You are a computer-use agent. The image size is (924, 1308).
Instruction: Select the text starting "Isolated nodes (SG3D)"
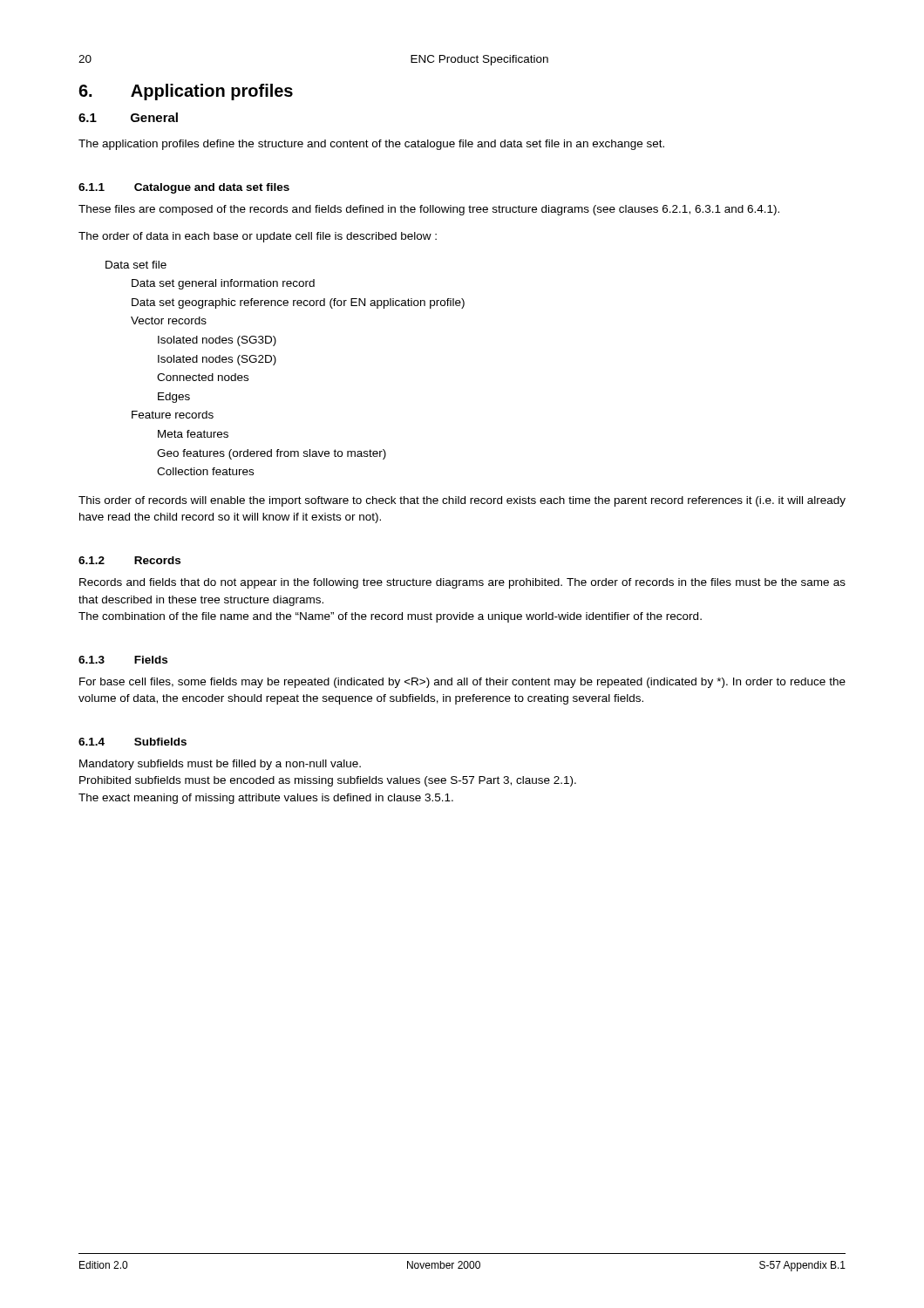click(x=217, y=340)
